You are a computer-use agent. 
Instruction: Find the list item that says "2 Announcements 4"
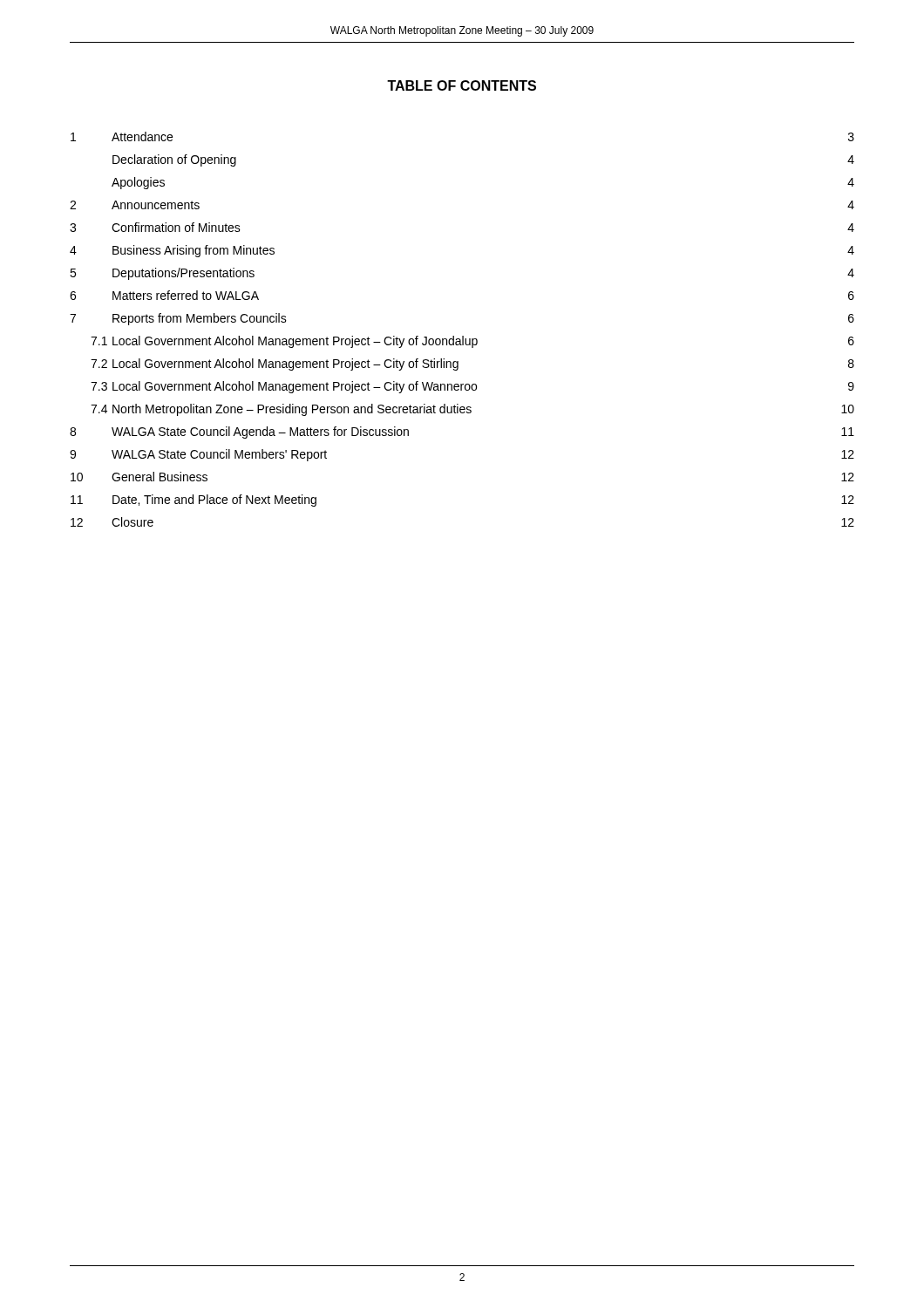[73, 205]
